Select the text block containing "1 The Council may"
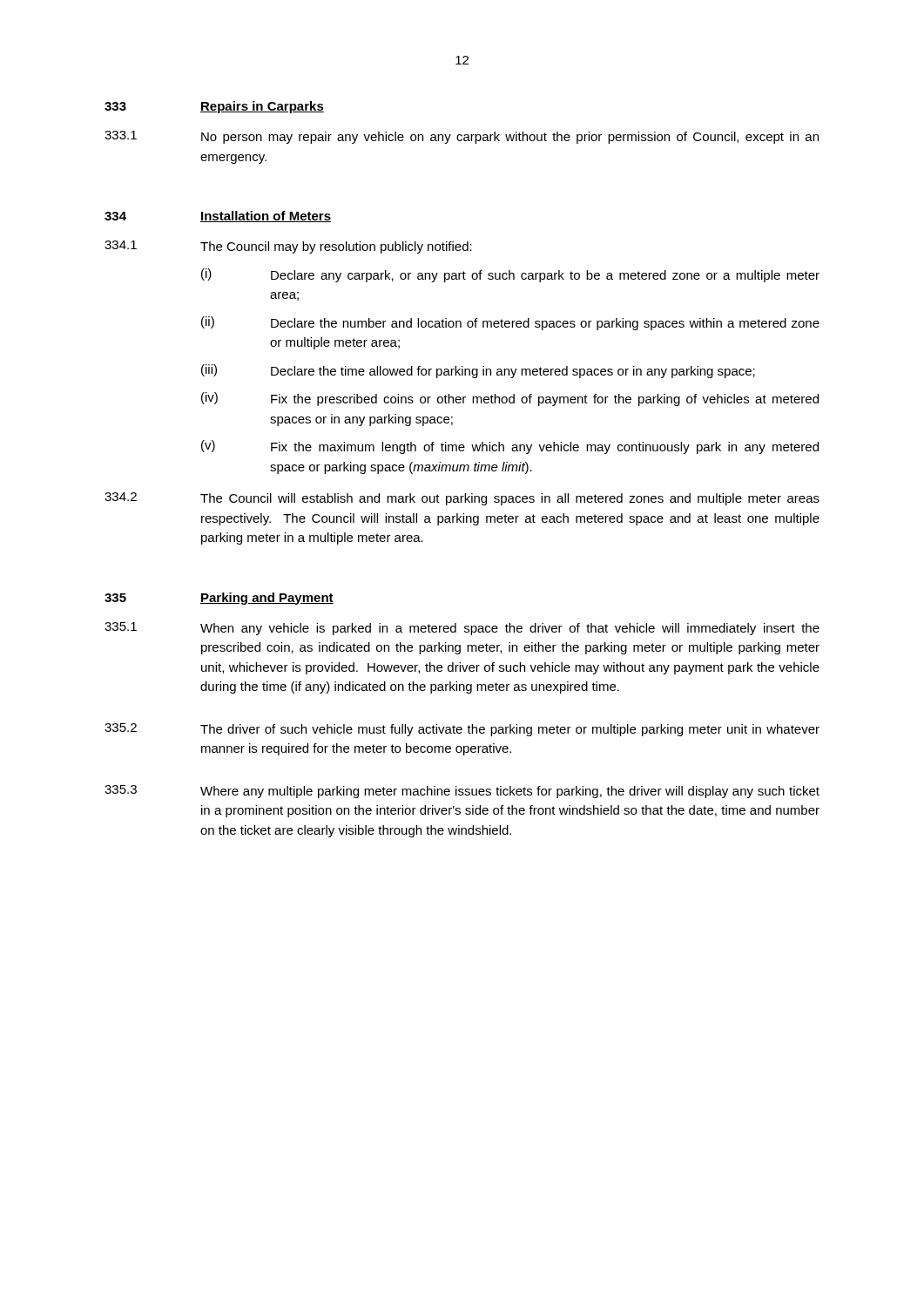 (462, 247)
